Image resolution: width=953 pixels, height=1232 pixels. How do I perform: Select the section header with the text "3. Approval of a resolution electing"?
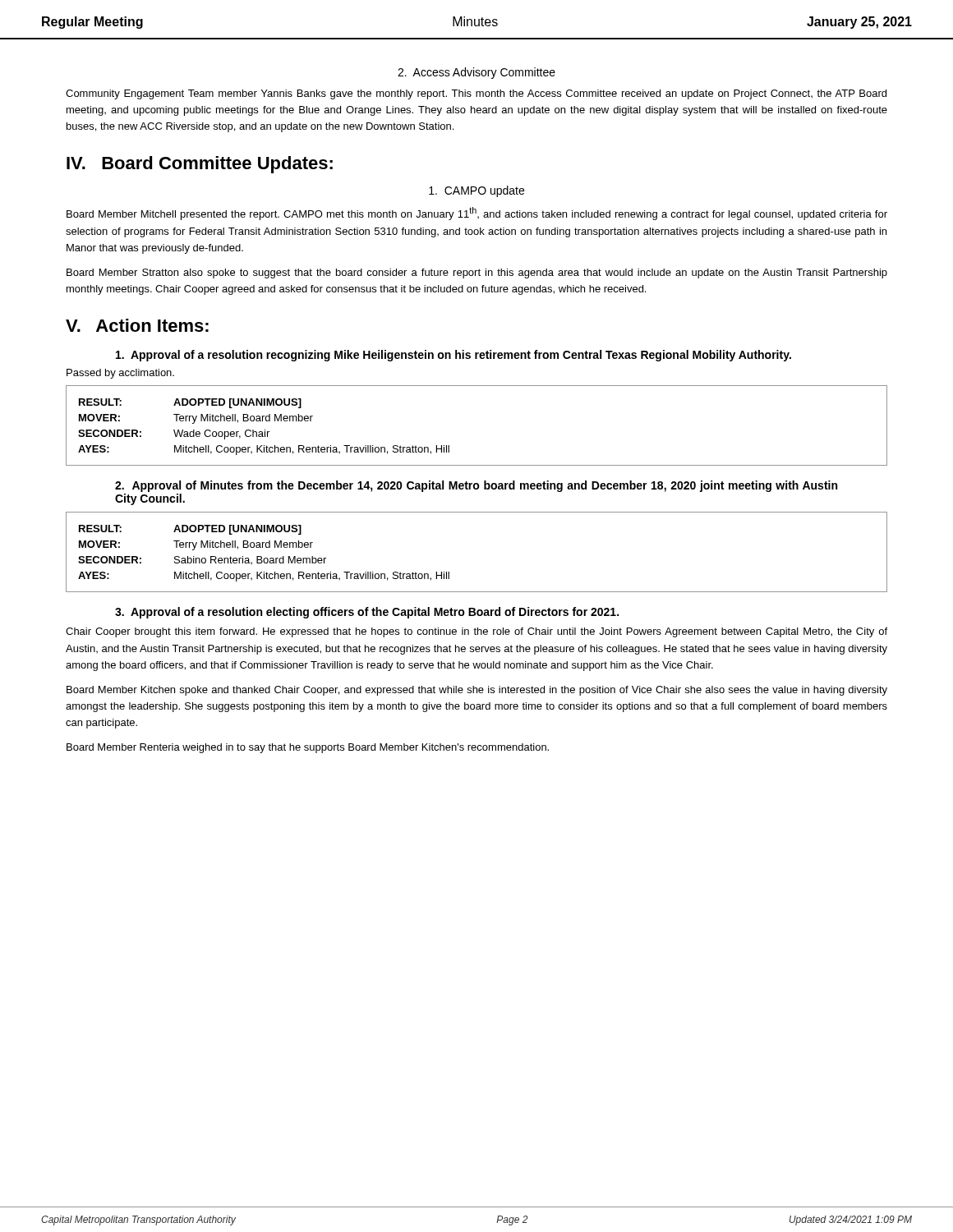(x=367, y=612)
